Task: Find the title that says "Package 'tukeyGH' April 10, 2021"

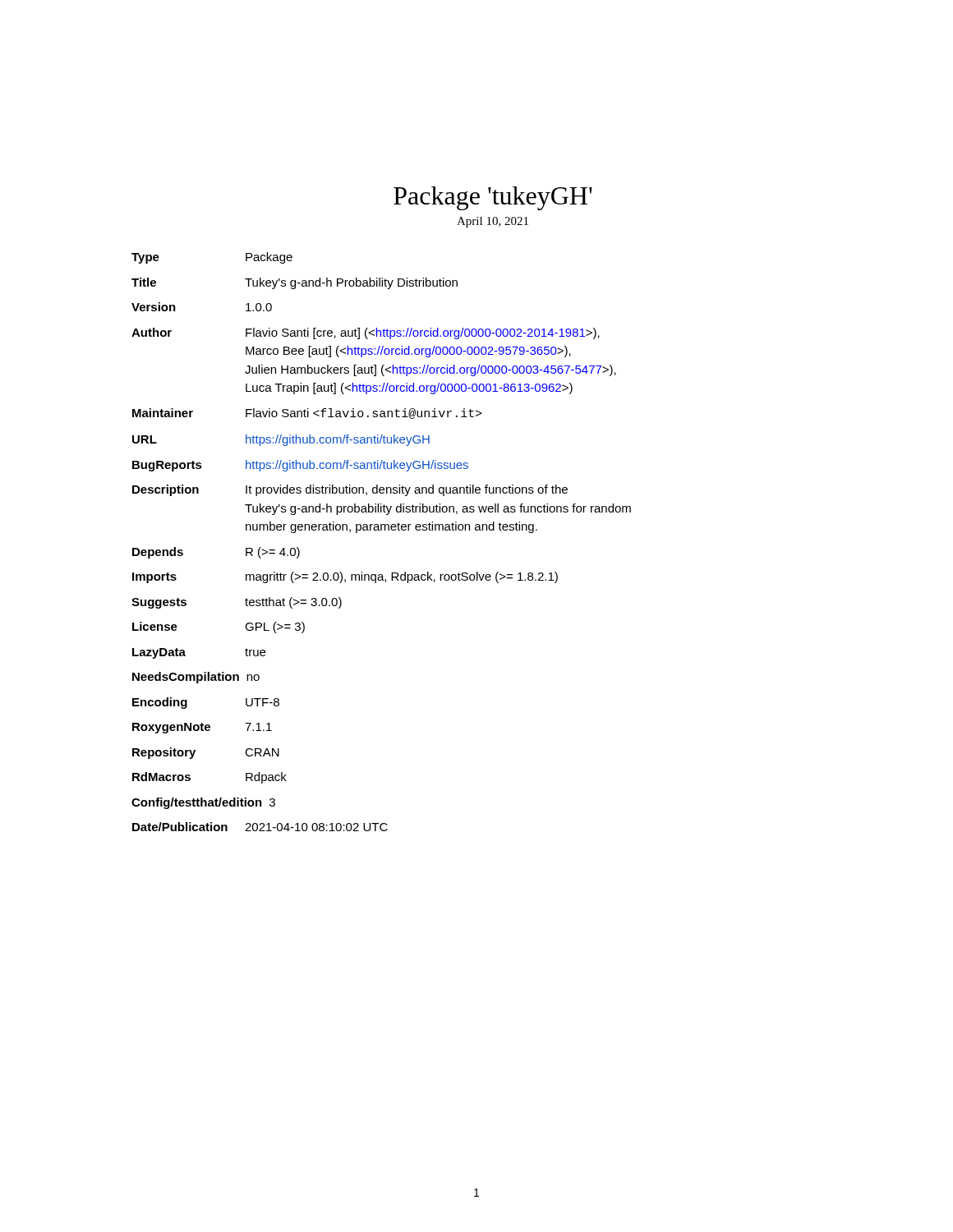Action: [x=493, y=205]
